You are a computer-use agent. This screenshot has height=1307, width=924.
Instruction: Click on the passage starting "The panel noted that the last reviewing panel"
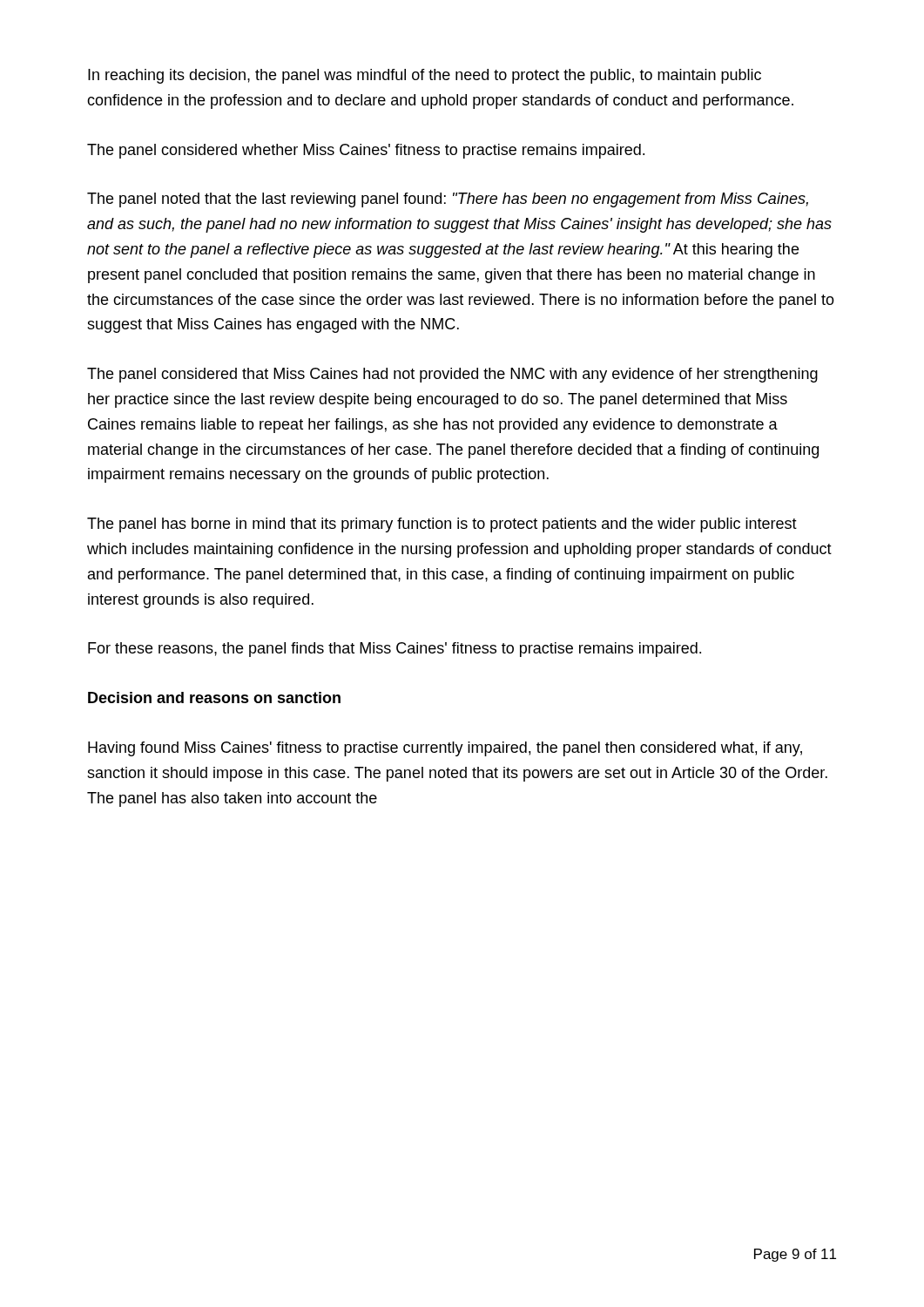(461, 262)
